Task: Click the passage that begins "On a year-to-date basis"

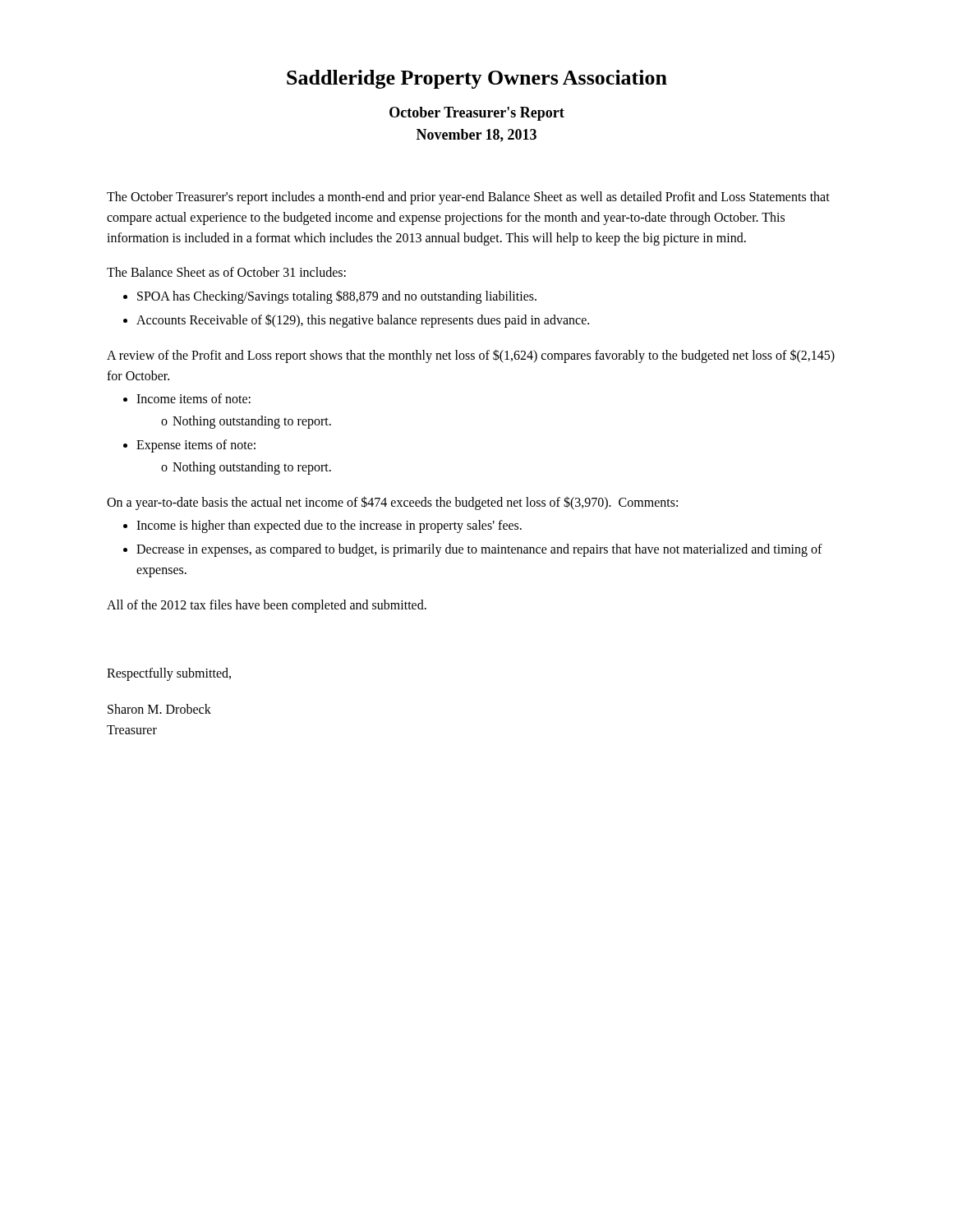Action: tap(393, 502)
